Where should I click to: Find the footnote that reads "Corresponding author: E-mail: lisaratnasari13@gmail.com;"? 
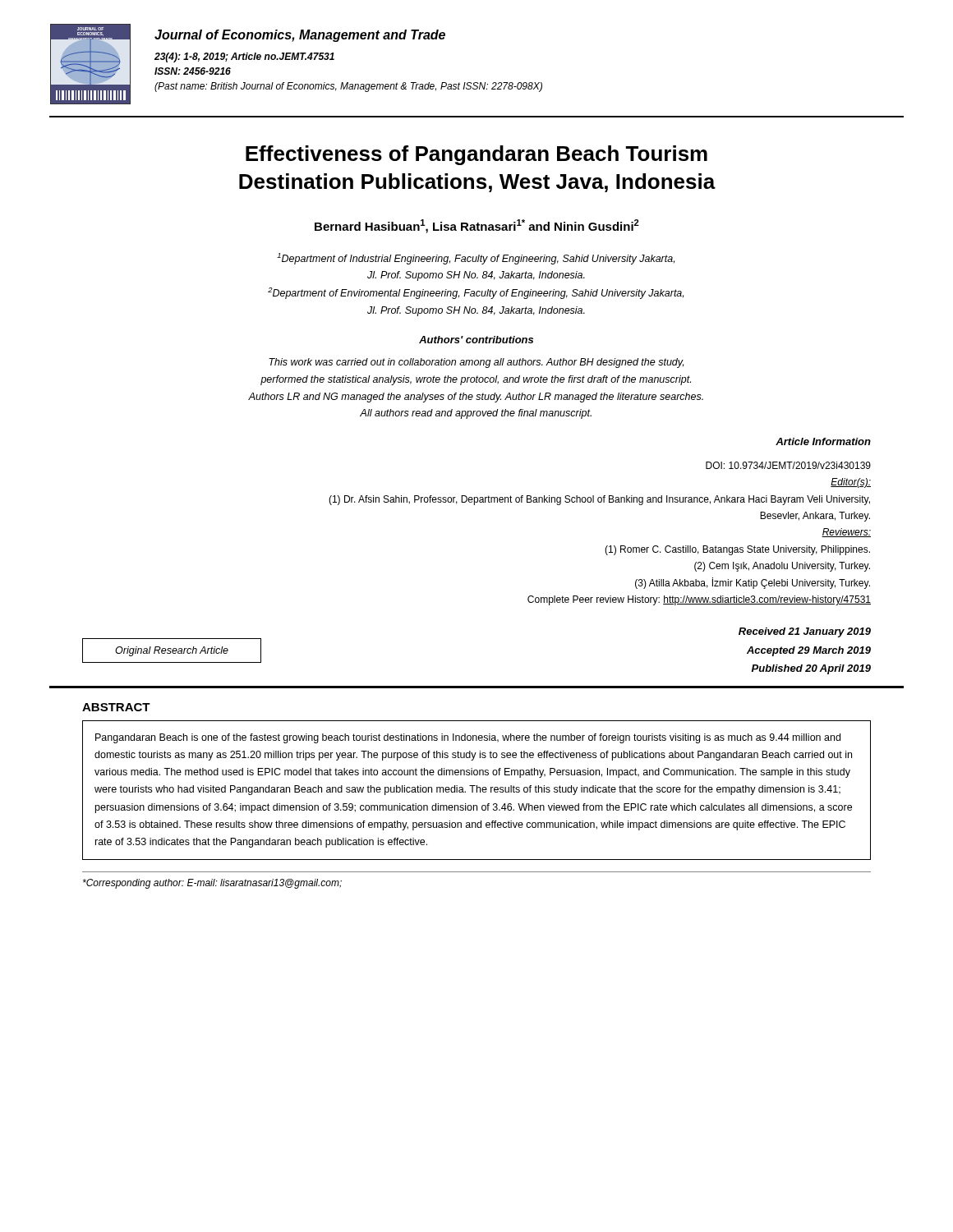[x=476, y=880]
